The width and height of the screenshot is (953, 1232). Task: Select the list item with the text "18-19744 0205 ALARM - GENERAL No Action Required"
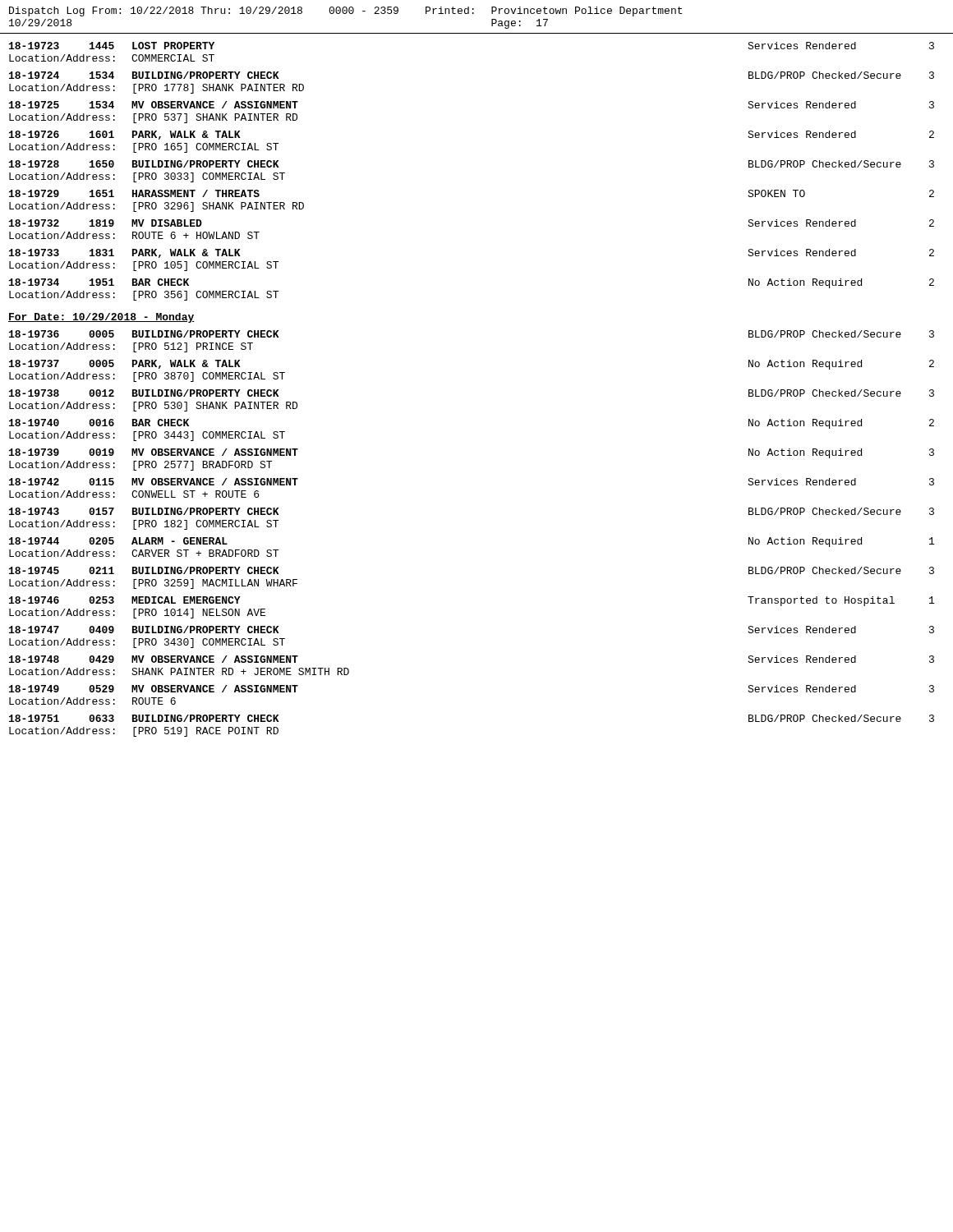tap(31, 542)
